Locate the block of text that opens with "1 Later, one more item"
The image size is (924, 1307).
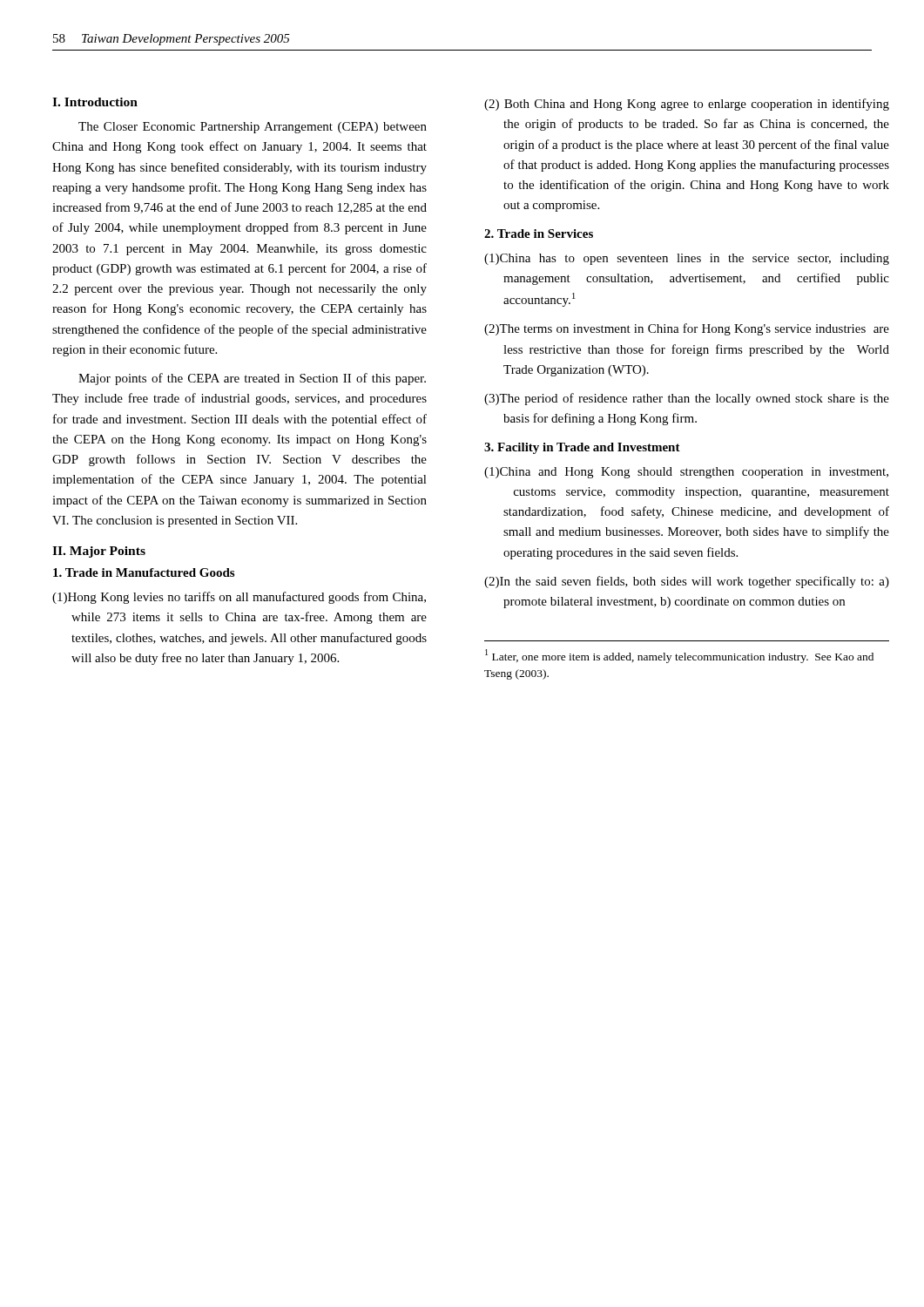tap(679, 663)
